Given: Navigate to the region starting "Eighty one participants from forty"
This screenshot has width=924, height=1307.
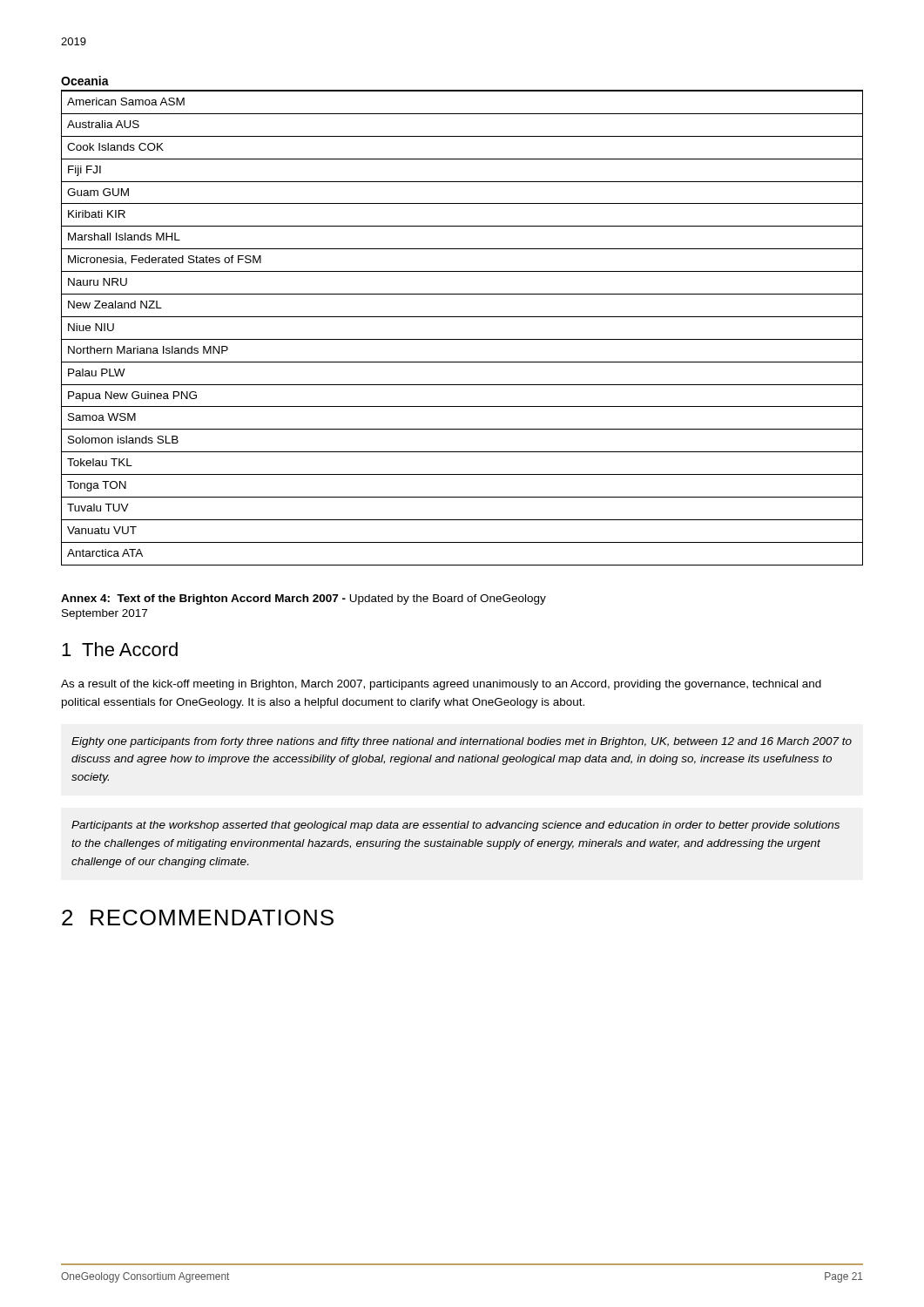Looking at the screenshot, I should pyautogui.click(x=462, y=759).
